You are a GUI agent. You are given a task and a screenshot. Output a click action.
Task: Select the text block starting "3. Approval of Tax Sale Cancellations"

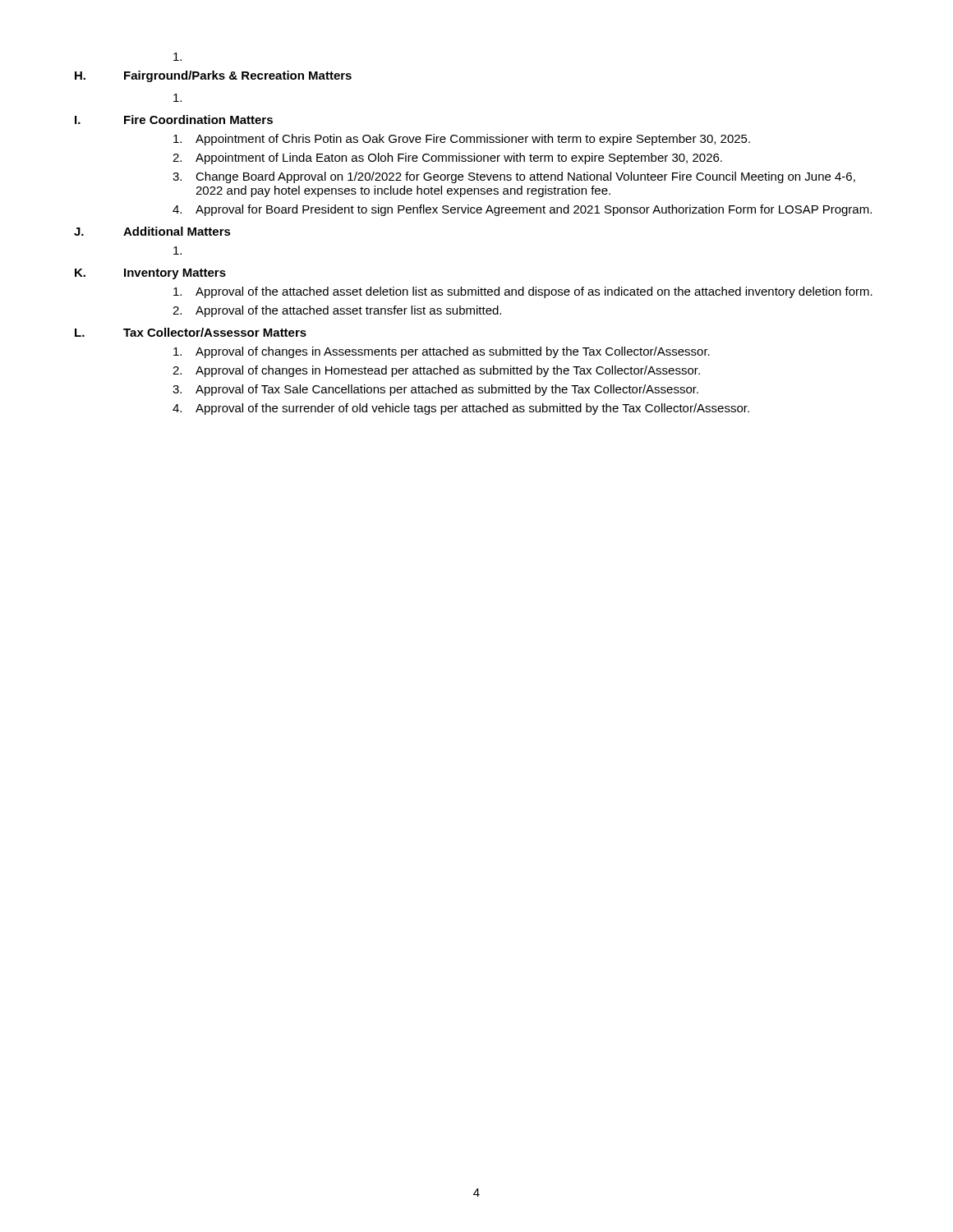click(x=526, y=389)
